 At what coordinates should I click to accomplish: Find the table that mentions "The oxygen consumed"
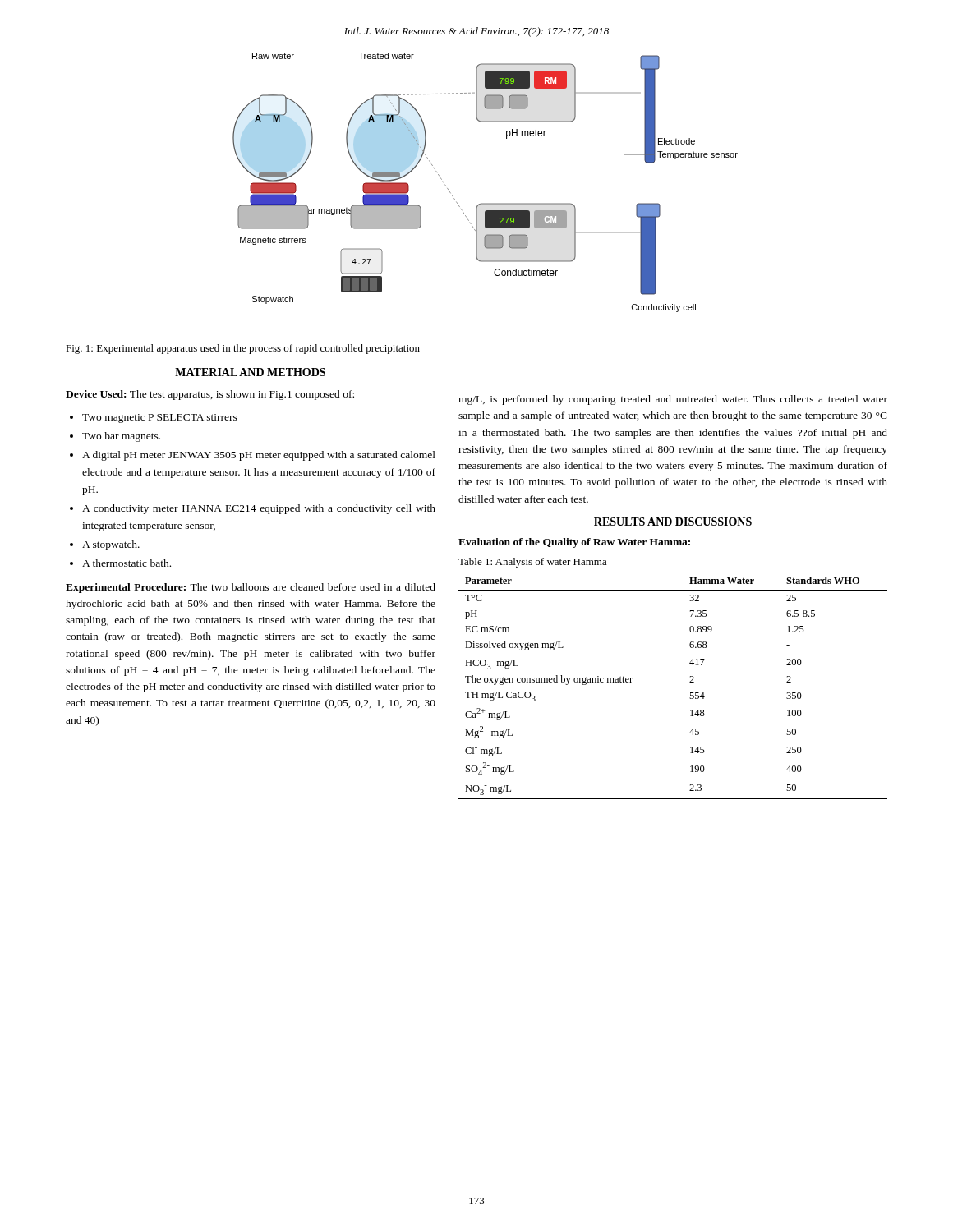click(673, 677)
